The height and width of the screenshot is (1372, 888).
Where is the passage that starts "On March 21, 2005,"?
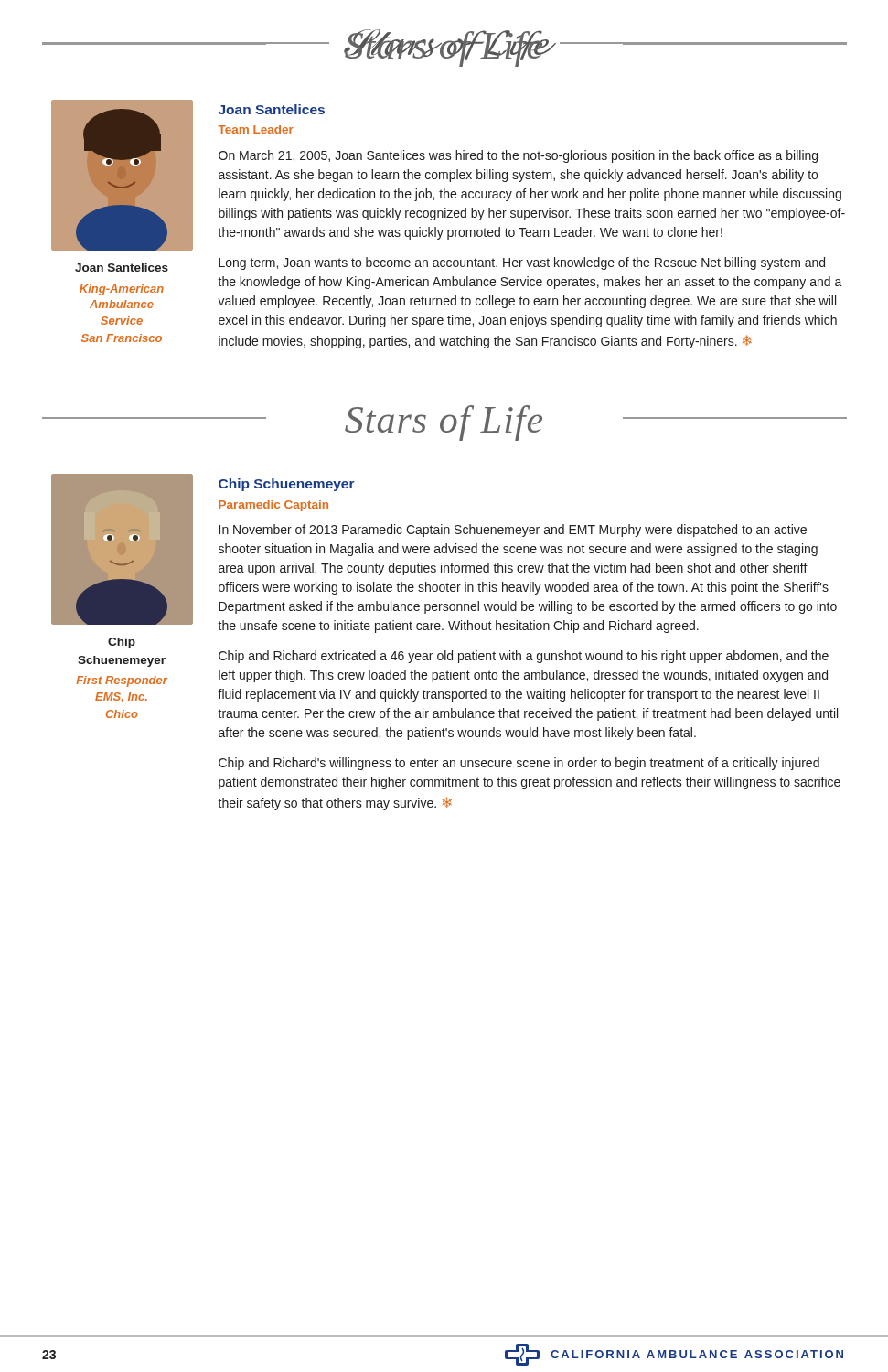click(532, 194)
